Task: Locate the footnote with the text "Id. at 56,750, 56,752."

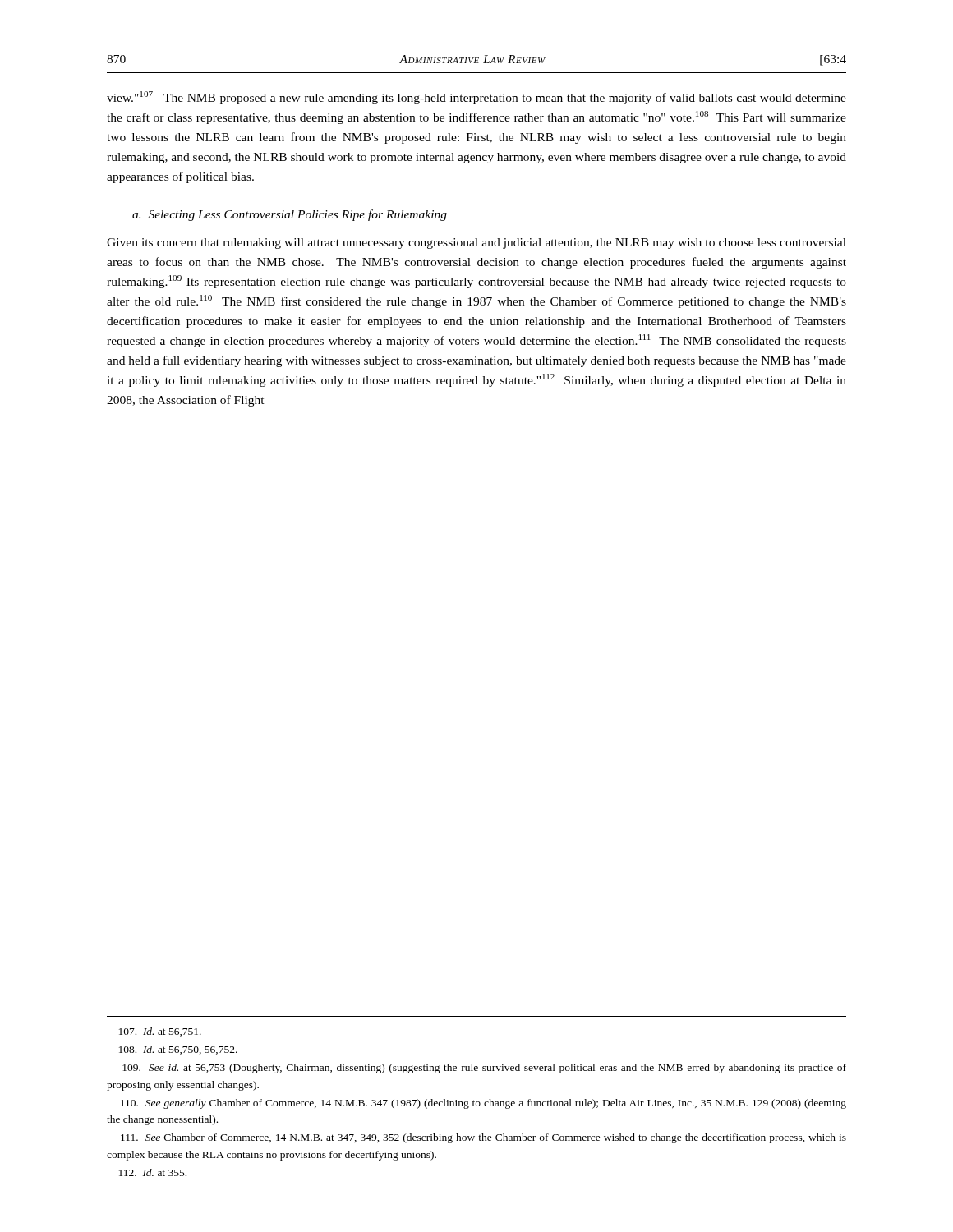Action: pyautogui.click(x=172, y=1049)
